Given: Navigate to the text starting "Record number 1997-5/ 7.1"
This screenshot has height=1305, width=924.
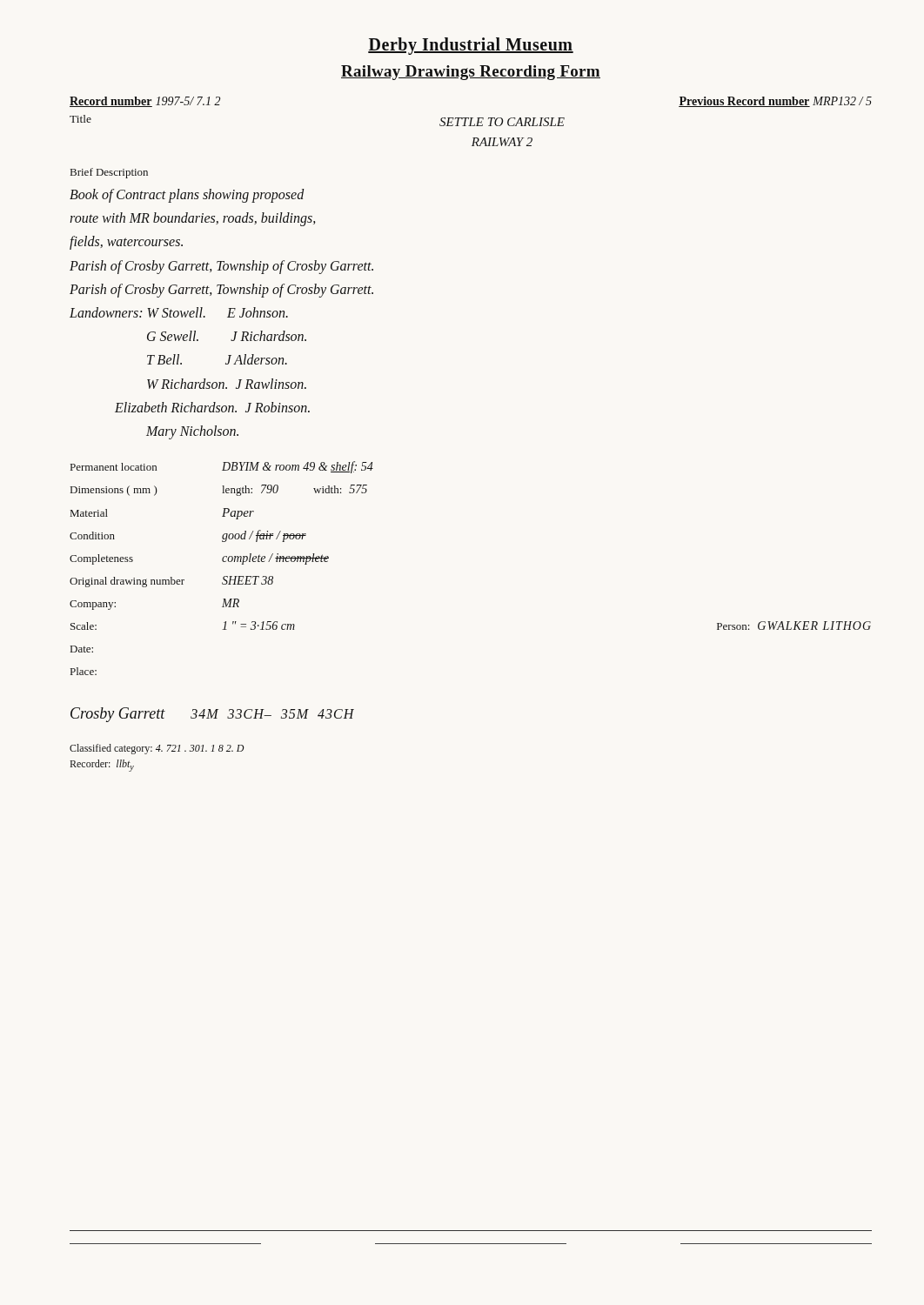Looking at the screenshot, I should 158,101.
